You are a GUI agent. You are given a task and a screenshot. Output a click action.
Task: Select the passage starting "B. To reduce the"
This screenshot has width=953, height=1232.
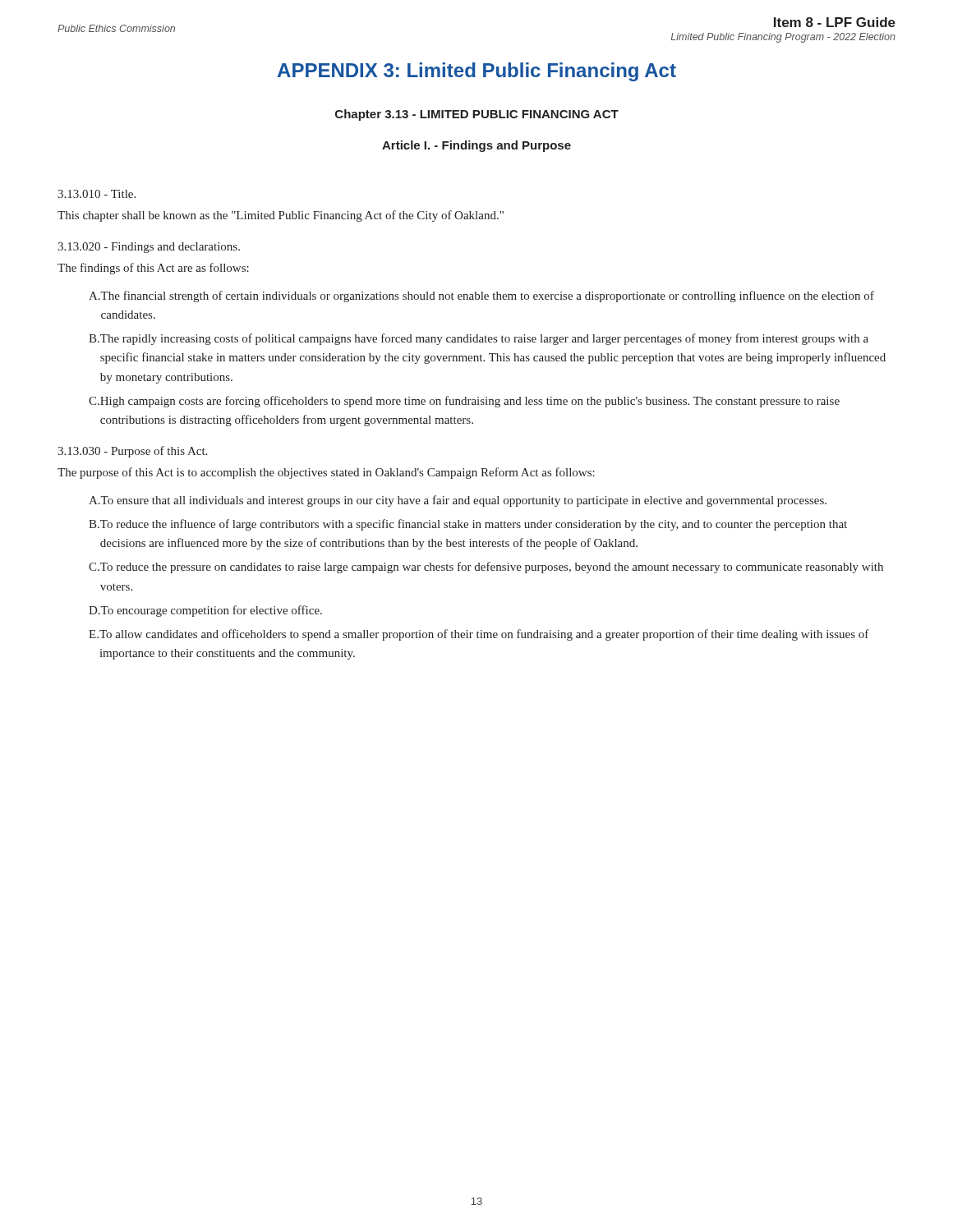tap(476, 534)
